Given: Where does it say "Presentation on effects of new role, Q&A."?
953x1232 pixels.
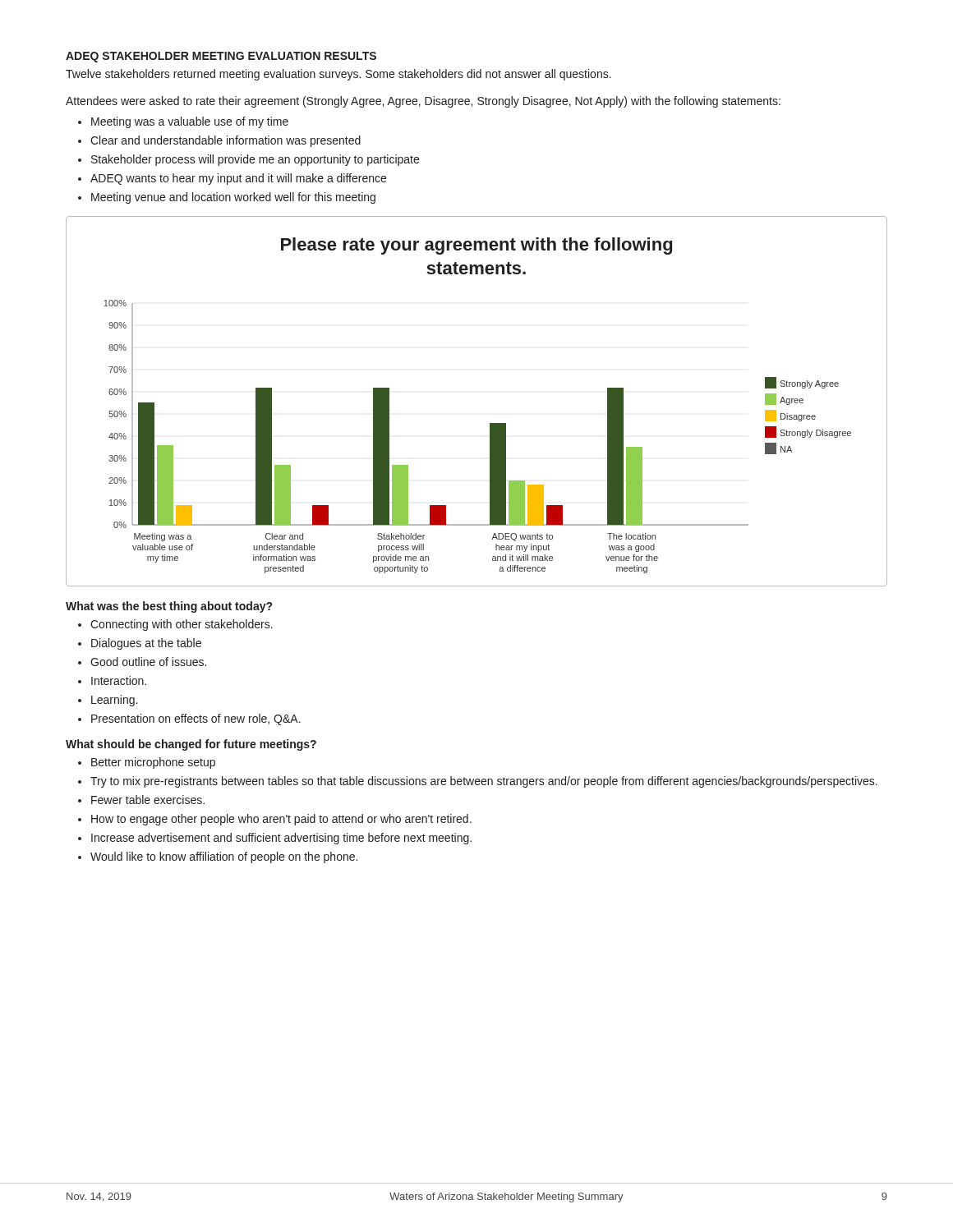Looking at the screenshot, I should pos(196,719).
